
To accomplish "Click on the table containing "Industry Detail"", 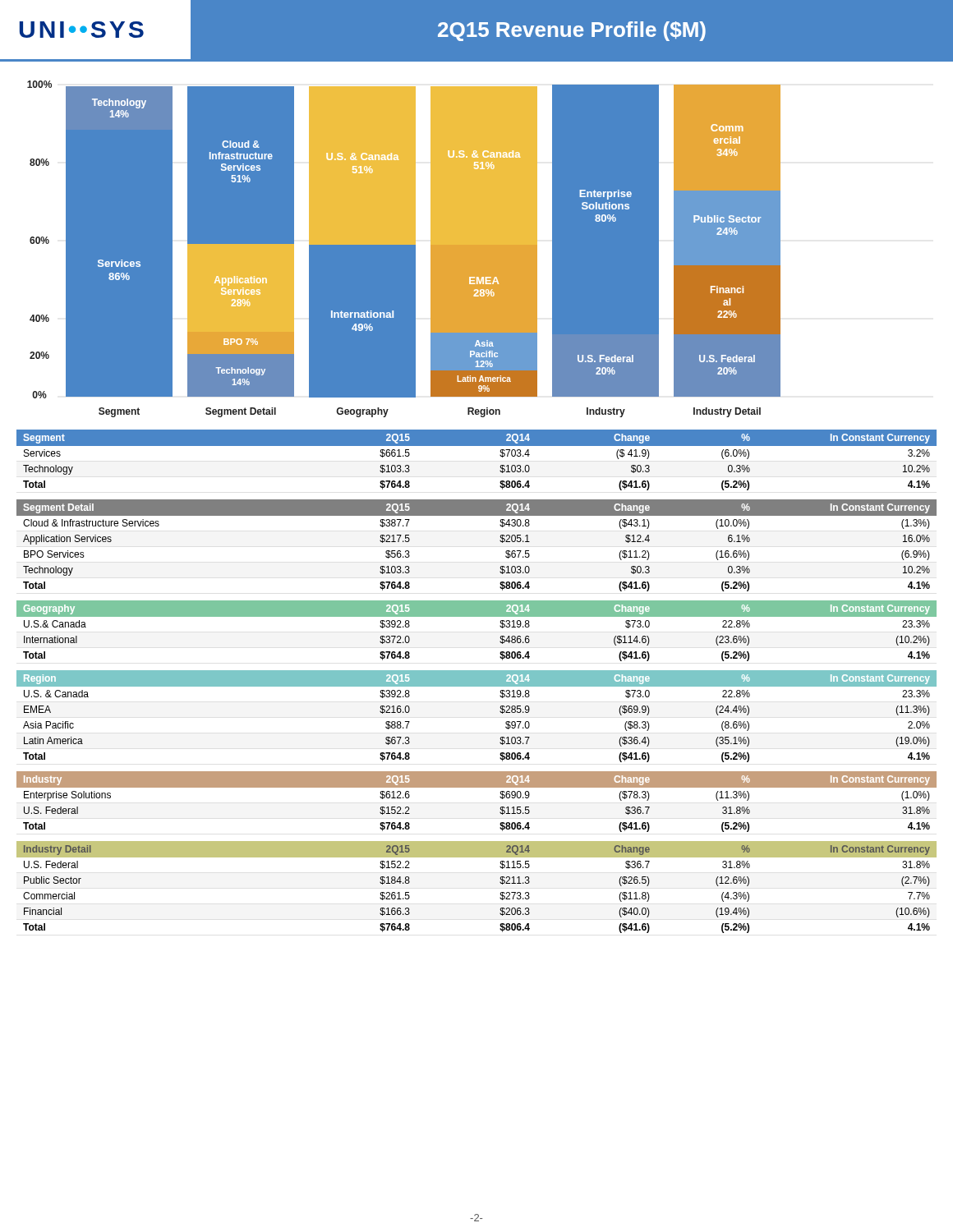I will 476,888.
